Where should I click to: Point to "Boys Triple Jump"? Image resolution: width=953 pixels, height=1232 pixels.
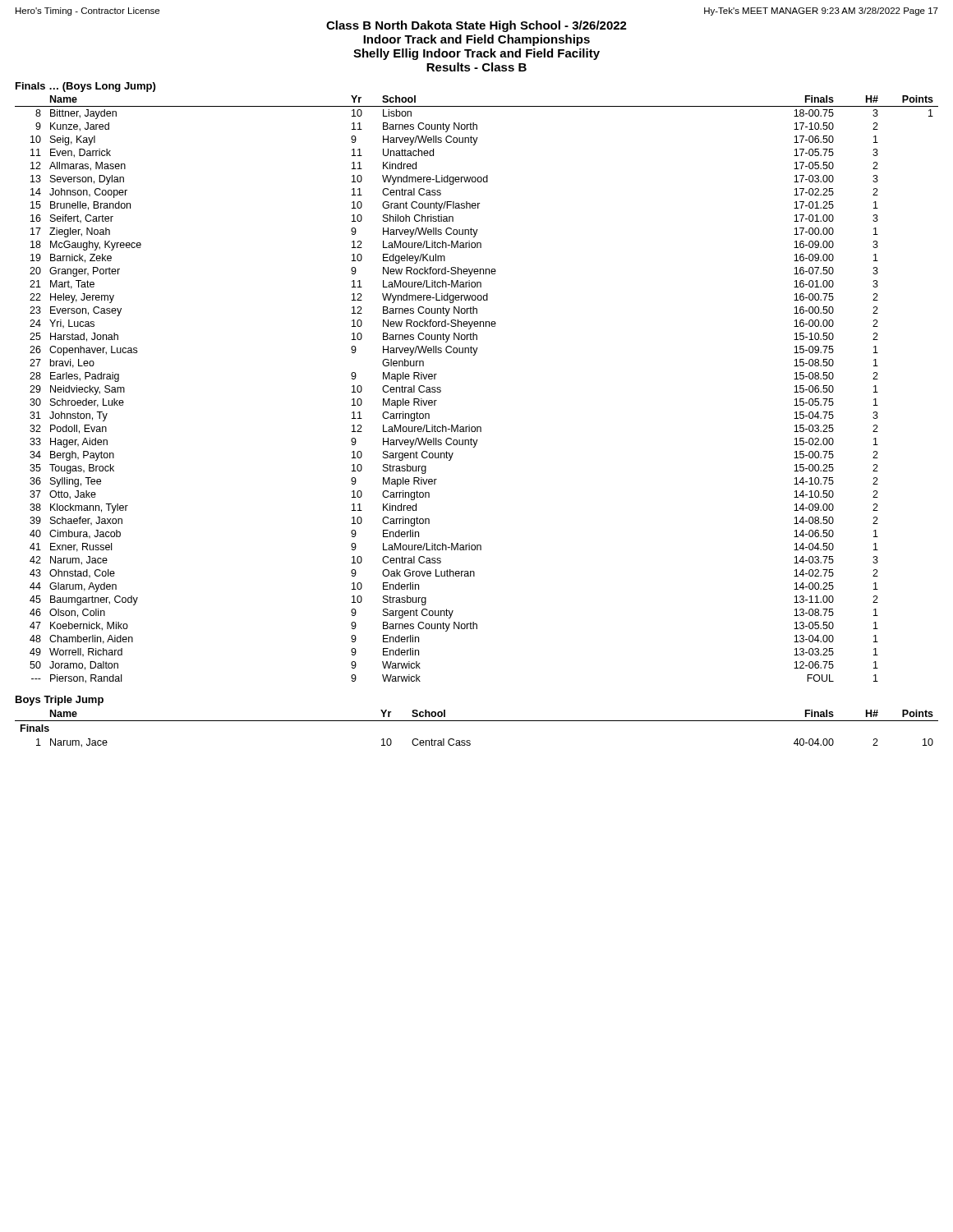click(59, 699)
